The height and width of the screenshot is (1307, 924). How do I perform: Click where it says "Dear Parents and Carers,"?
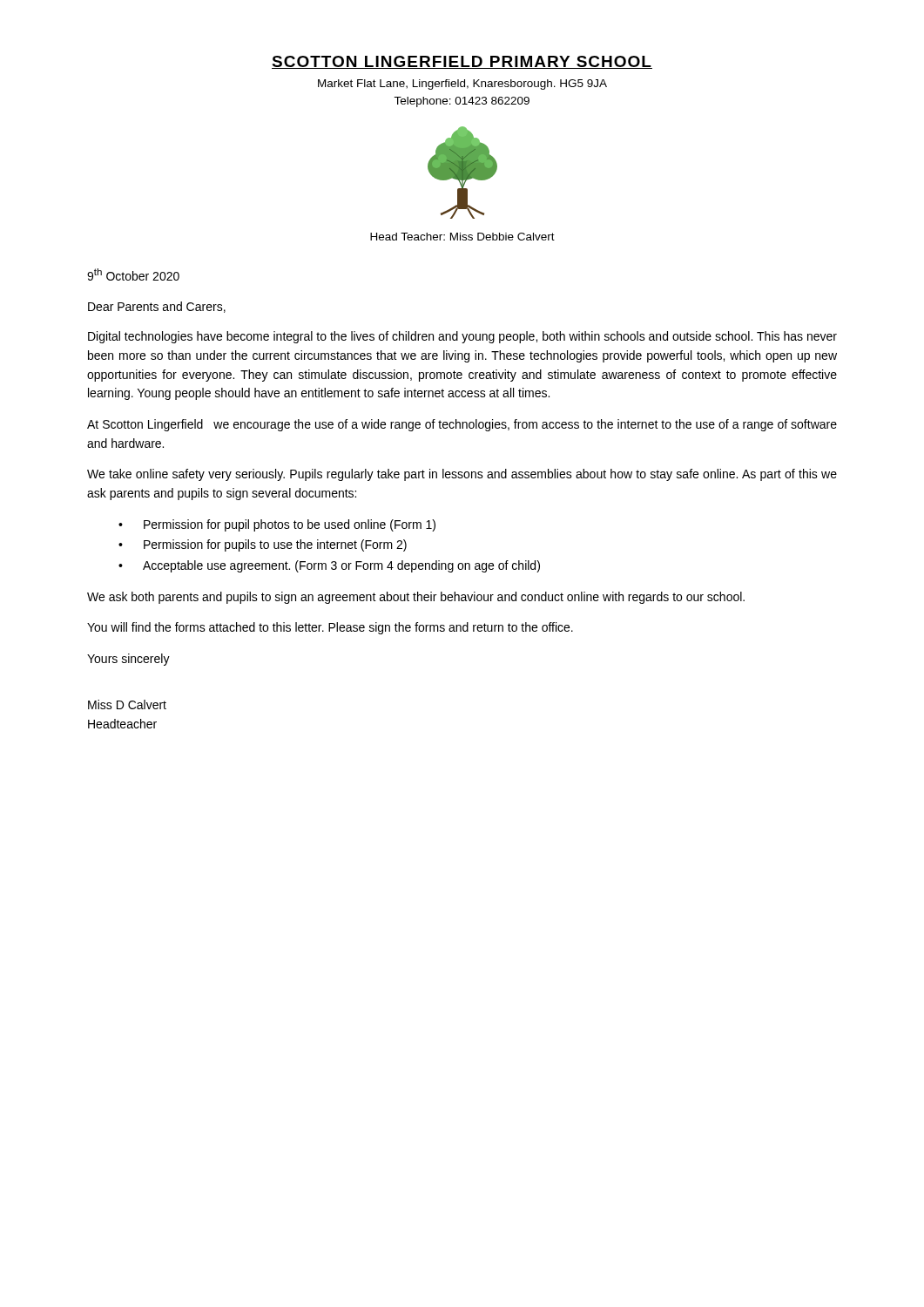[157, 307]
